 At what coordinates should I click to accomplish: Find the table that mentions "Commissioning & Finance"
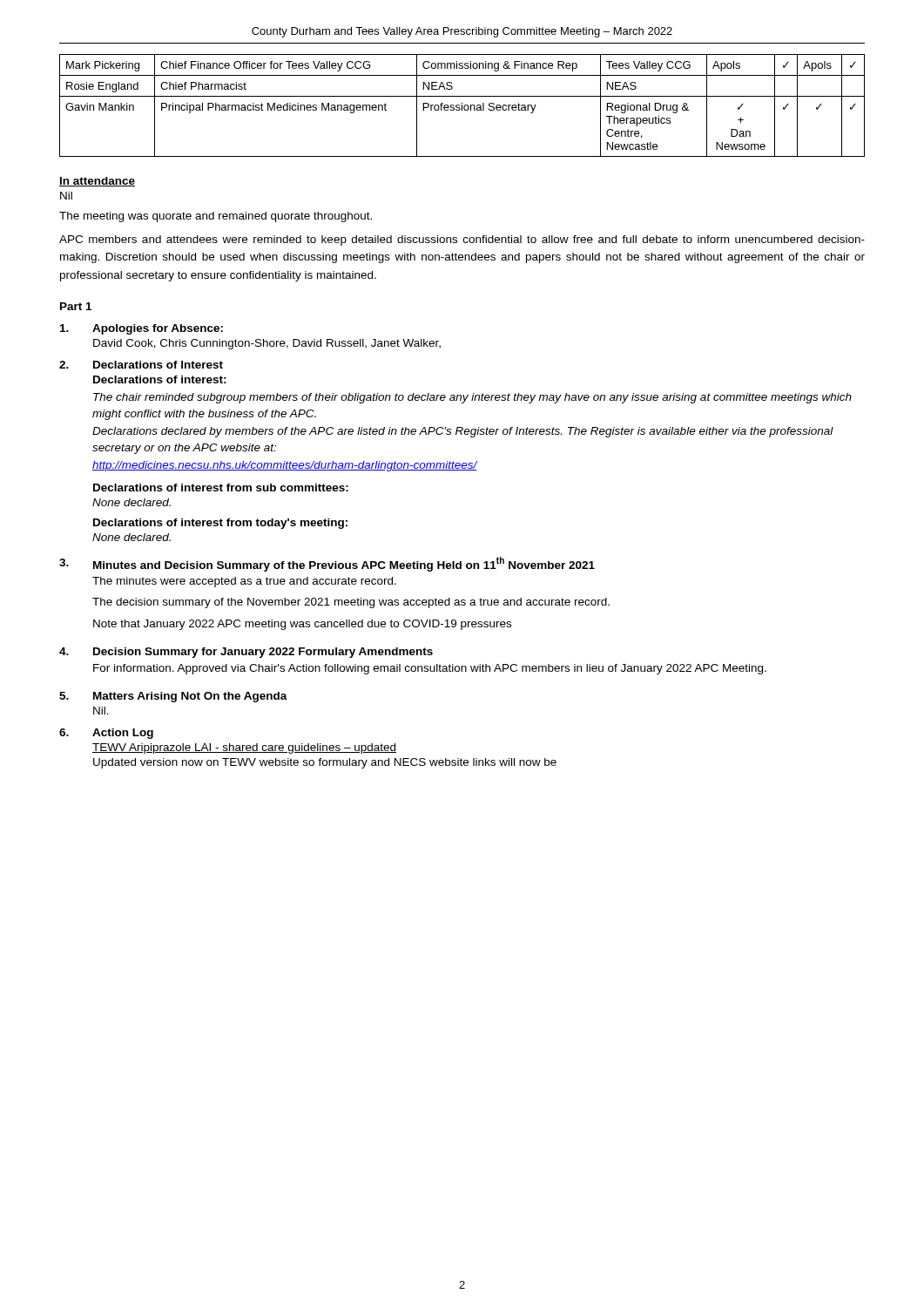coord(462,105)
